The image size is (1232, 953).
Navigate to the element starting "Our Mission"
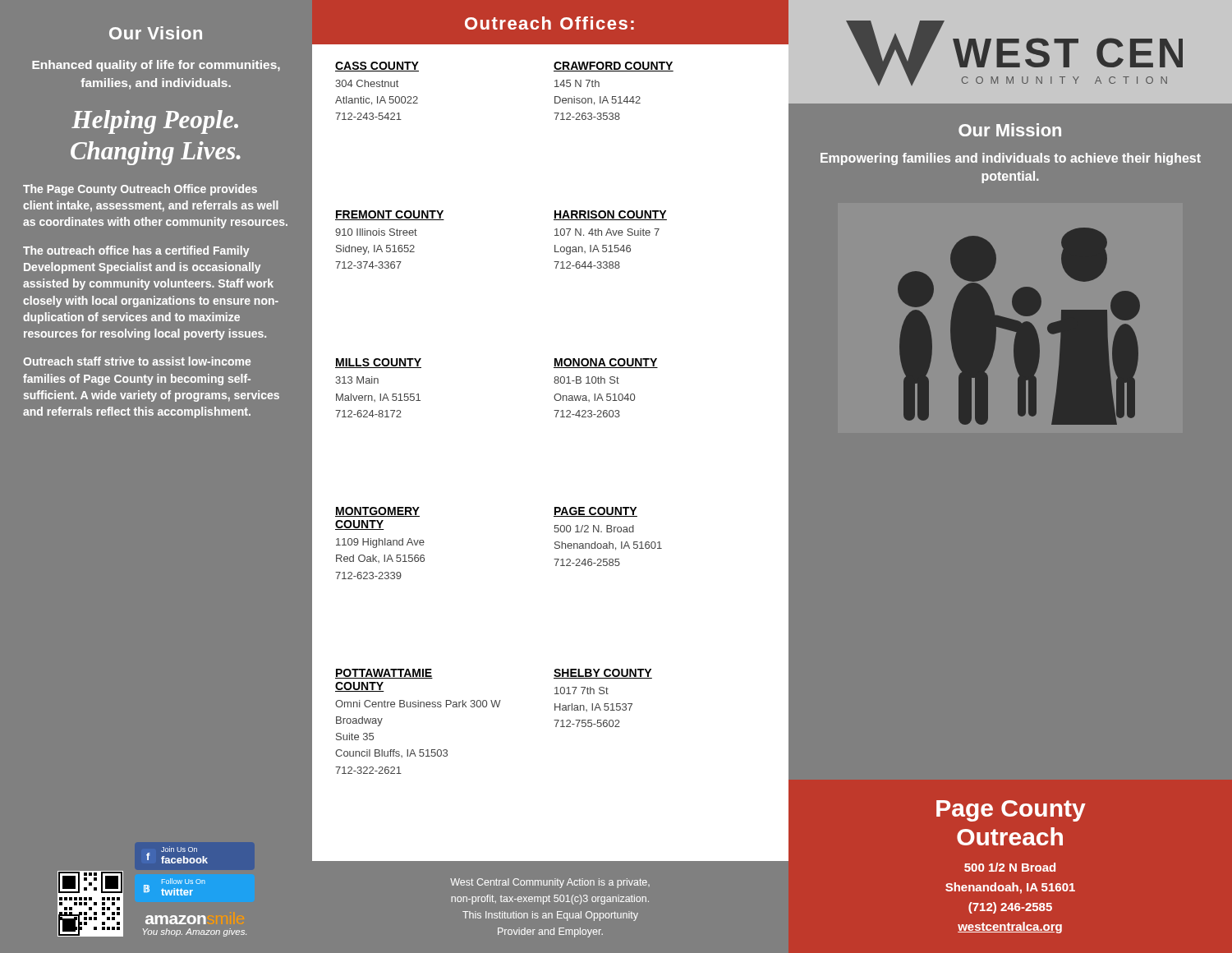[x=1010, y=130]
